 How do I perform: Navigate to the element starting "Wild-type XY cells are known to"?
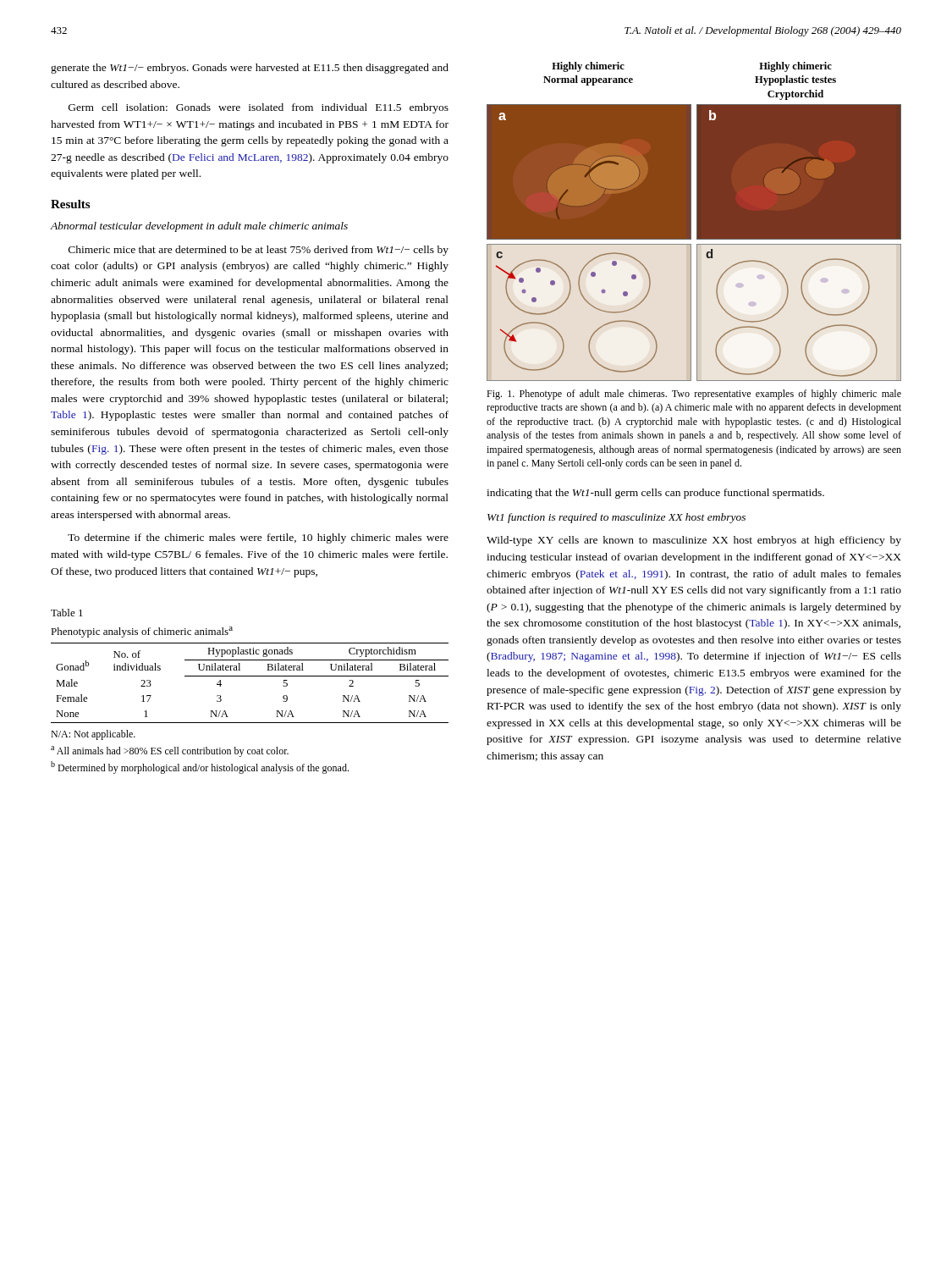tap(694, 648)
